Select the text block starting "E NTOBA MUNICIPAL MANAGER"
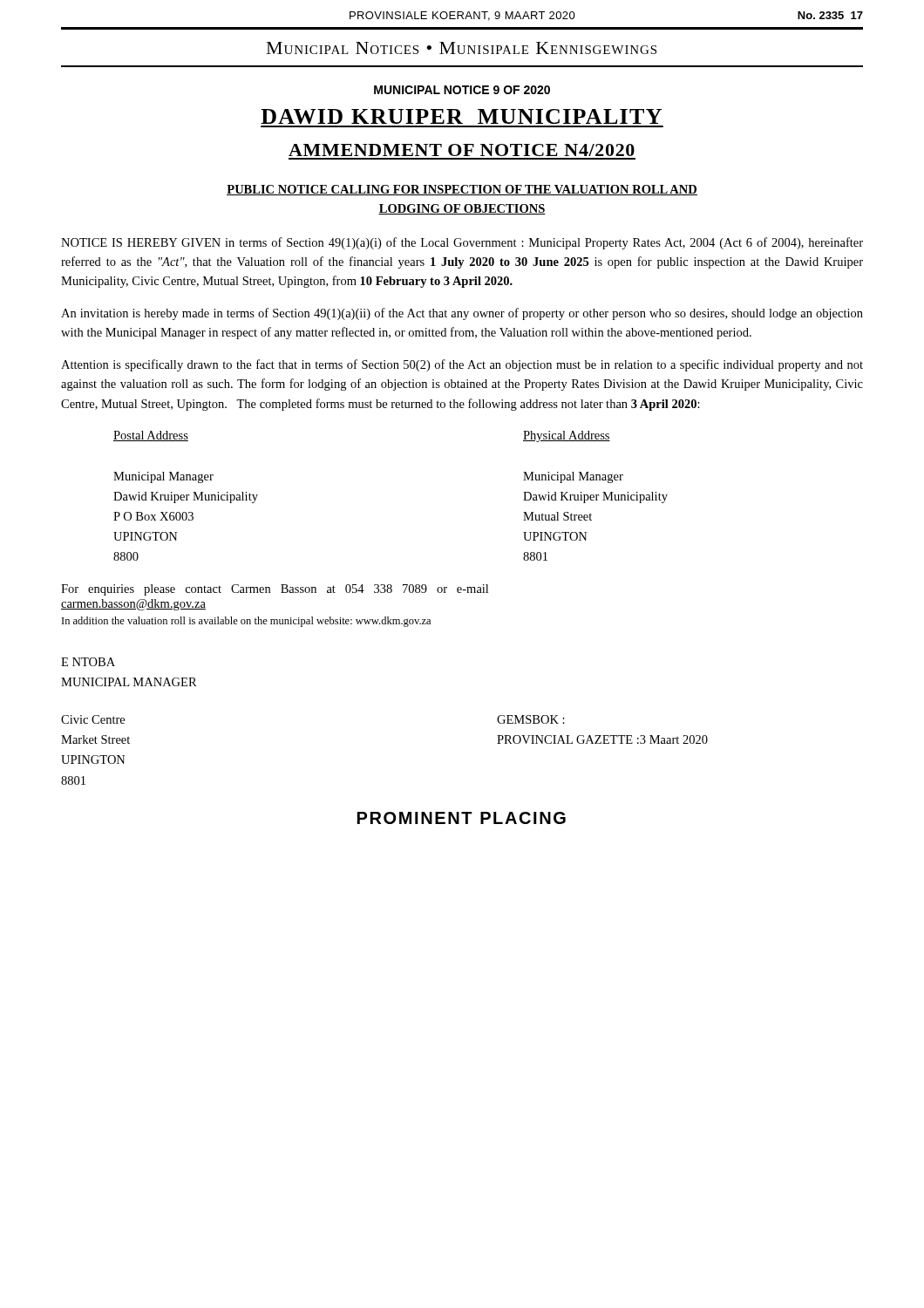 129,672
